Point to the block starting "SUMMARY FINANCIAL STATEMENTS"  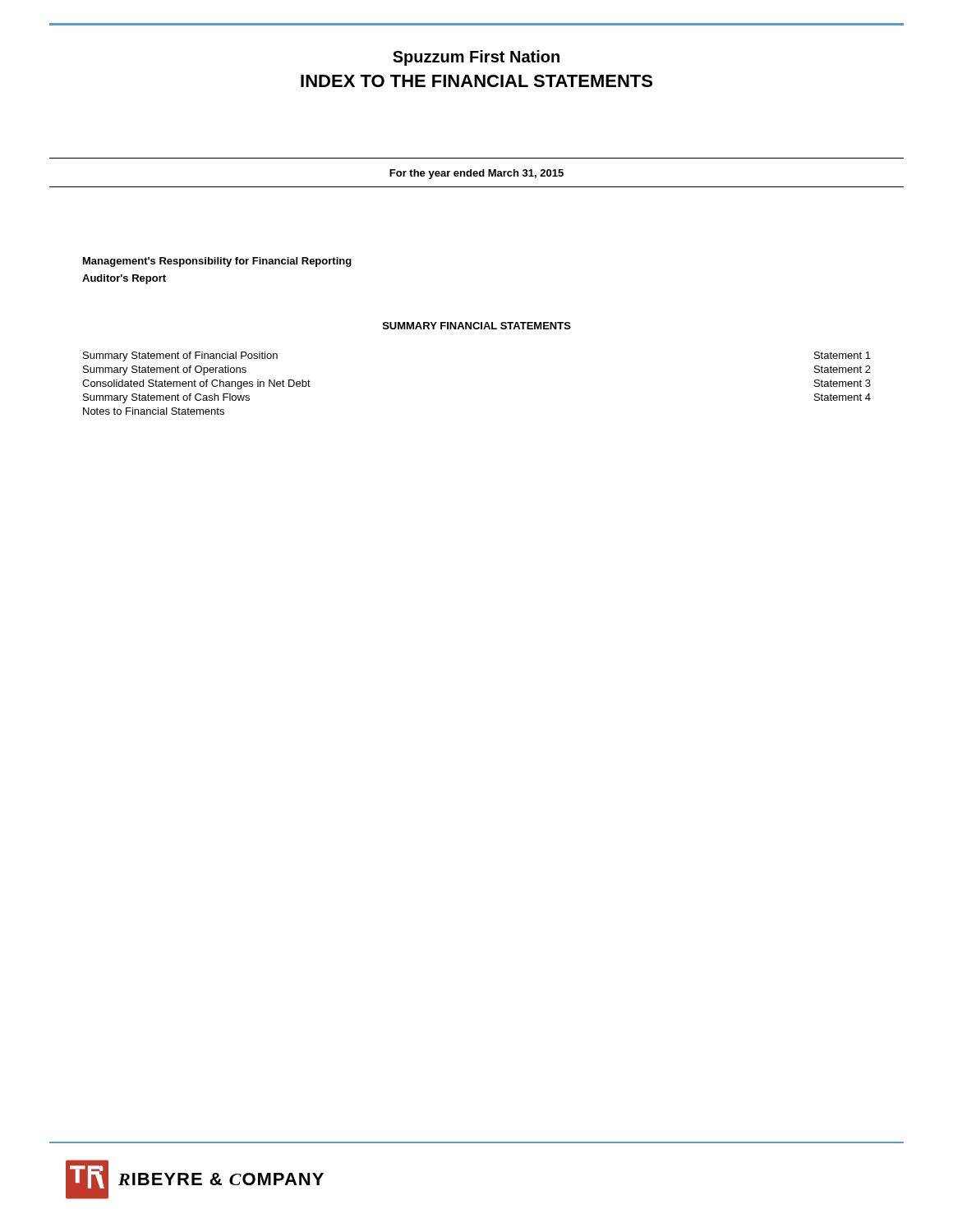click(x=476, y=326)
